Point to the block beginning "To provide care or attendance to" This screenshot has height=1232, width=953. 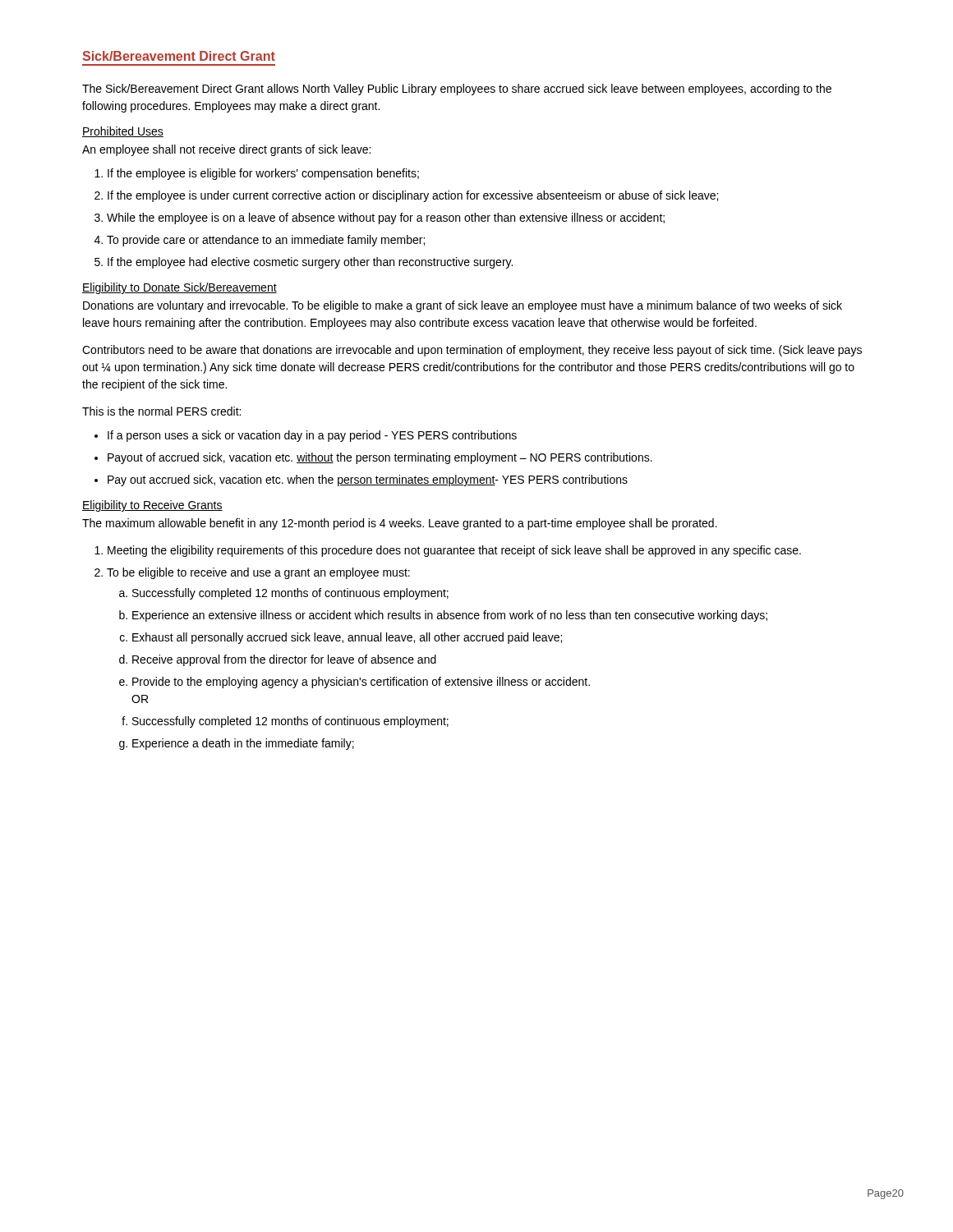(266, 240)
